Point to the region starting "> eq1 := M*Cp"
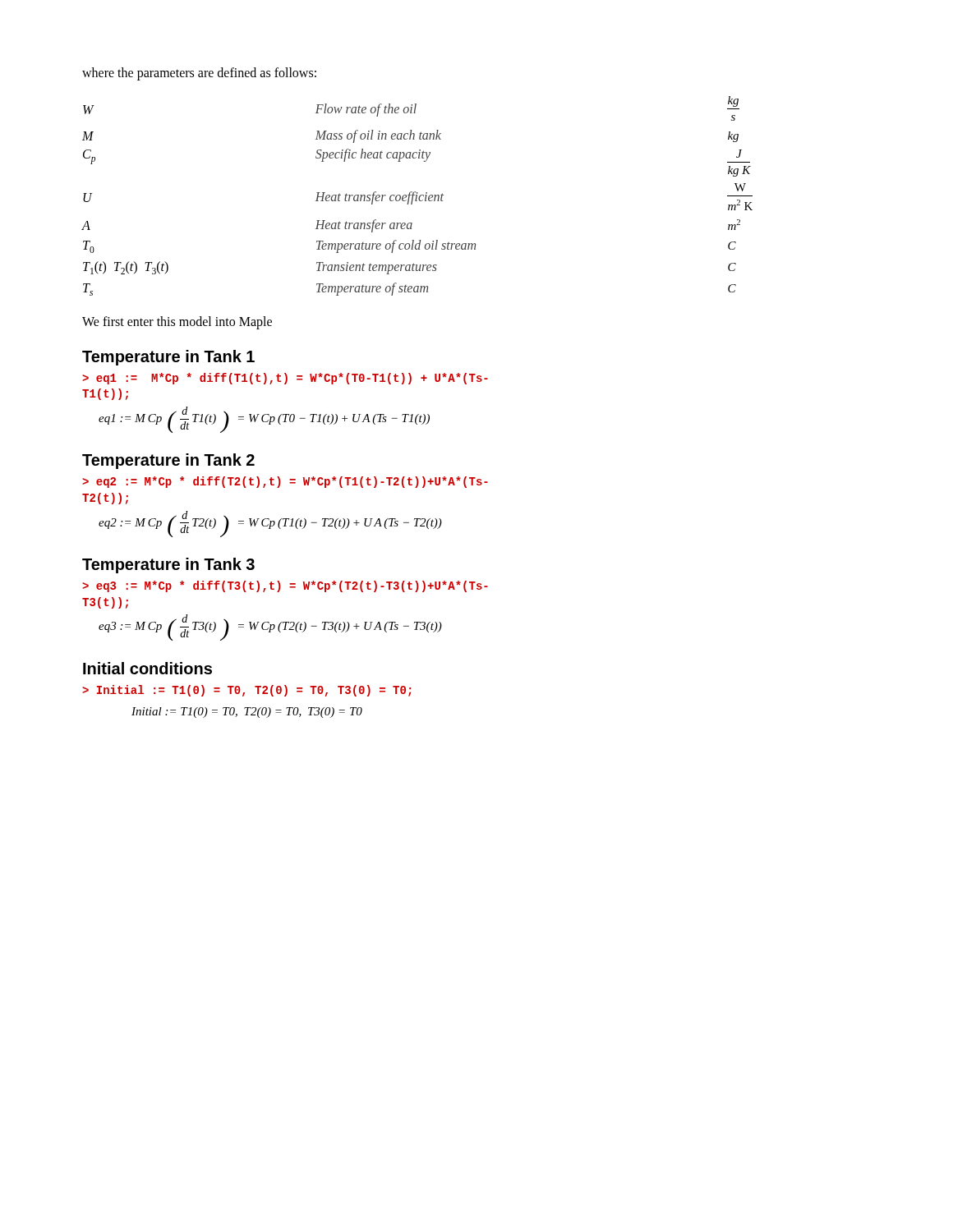This screenshot has width=953, height=1232. coord(285,379)
